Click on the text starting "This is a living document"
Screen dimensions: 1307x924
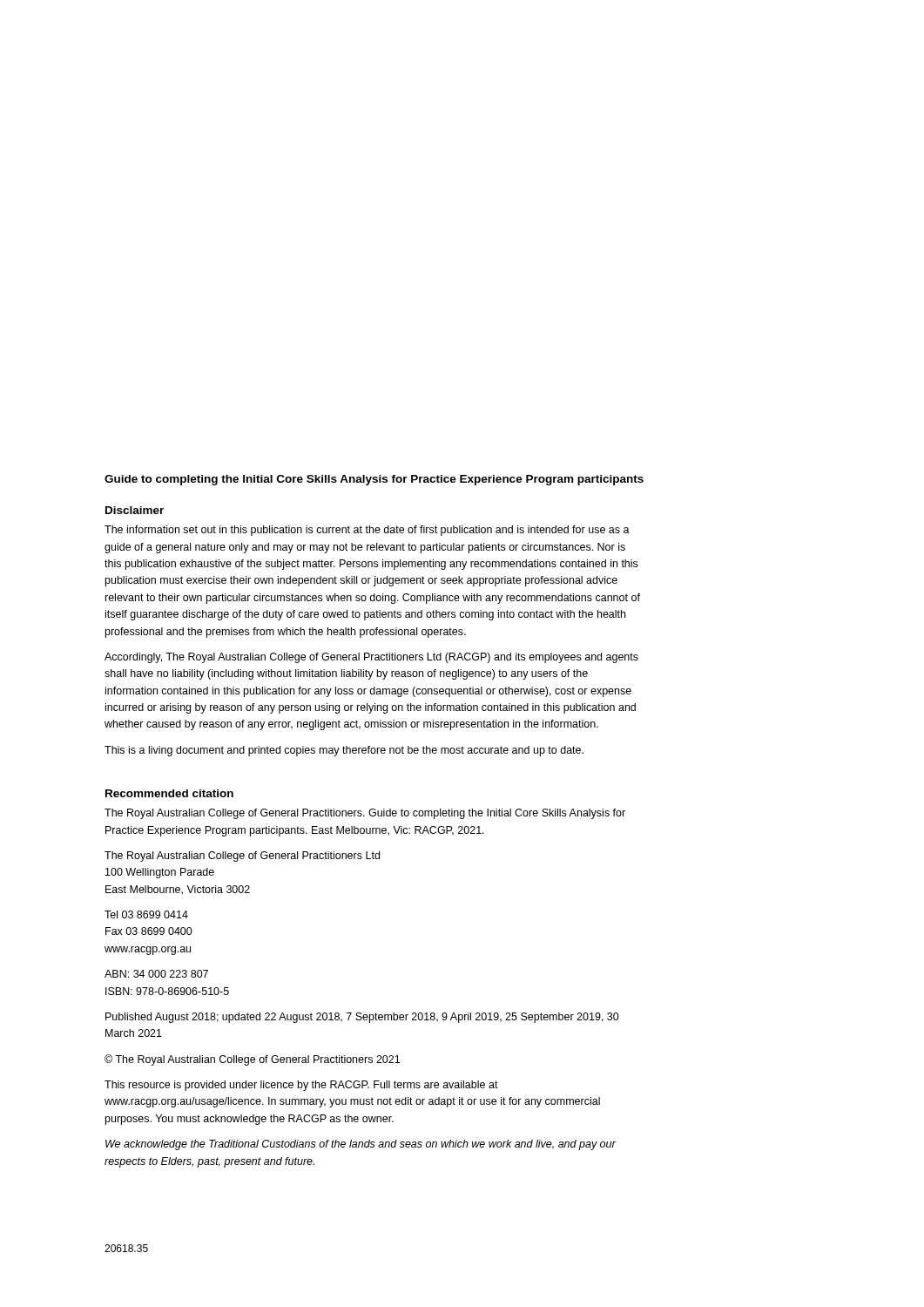tap(344, 750)
